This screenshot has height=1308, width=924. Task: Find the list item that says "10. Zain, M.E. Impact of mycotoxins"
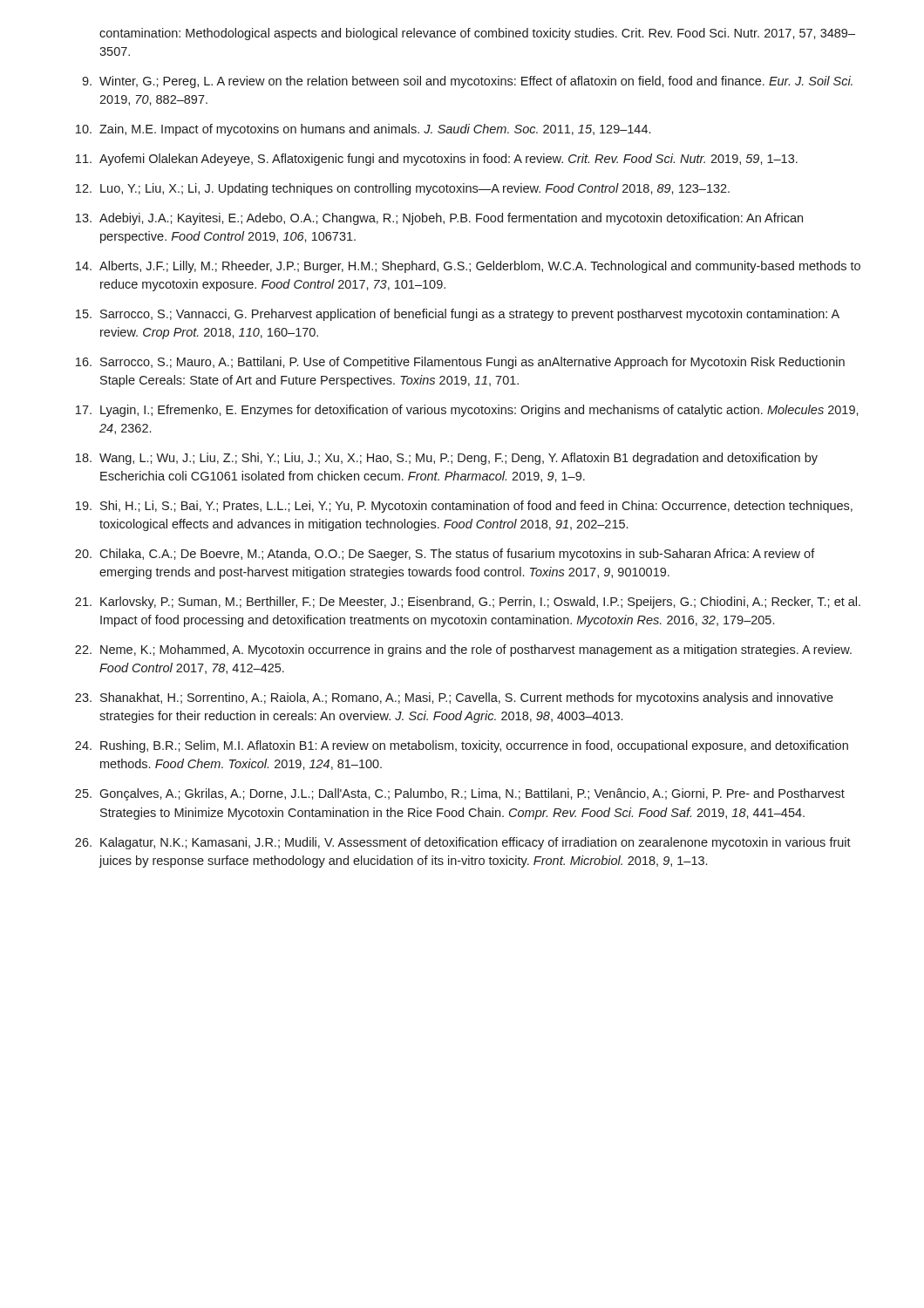pos(462,130)
